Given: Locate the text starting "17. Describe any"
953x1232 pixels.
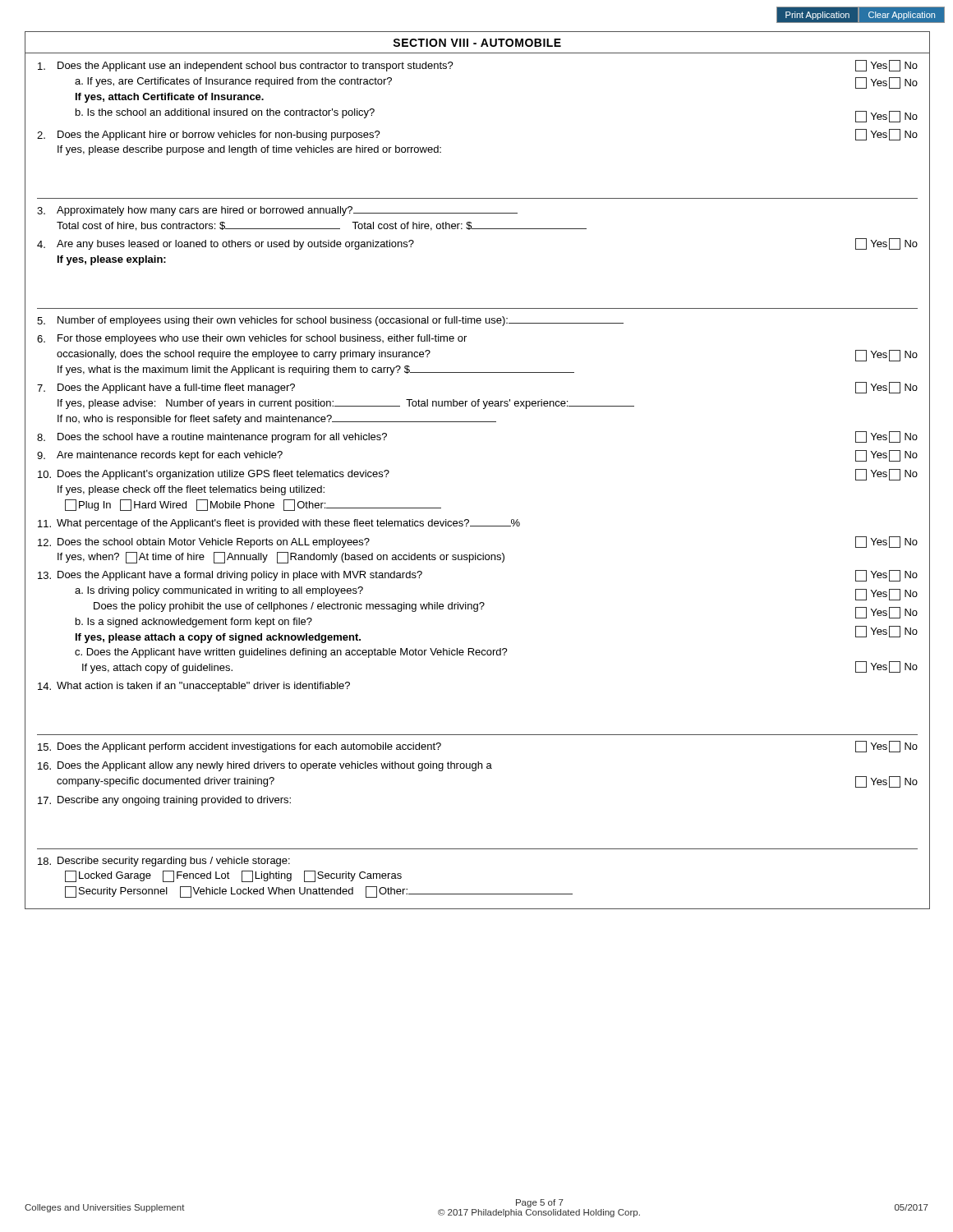Looking at the screenshot, I should click(164, 801).
